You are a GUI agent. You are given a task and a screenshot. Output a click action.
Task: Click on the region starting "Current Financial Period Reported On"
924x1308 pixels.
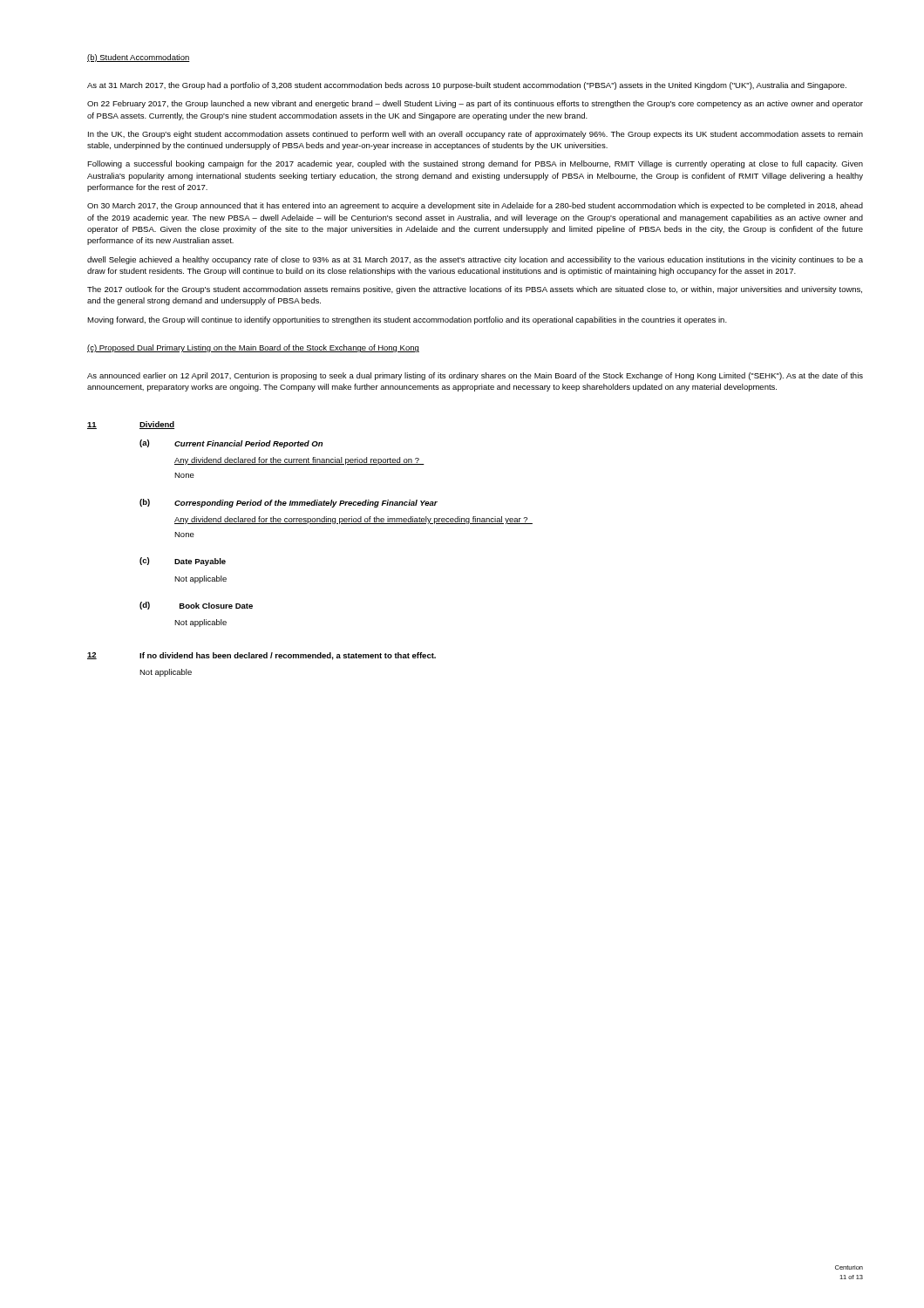point(248,444)
